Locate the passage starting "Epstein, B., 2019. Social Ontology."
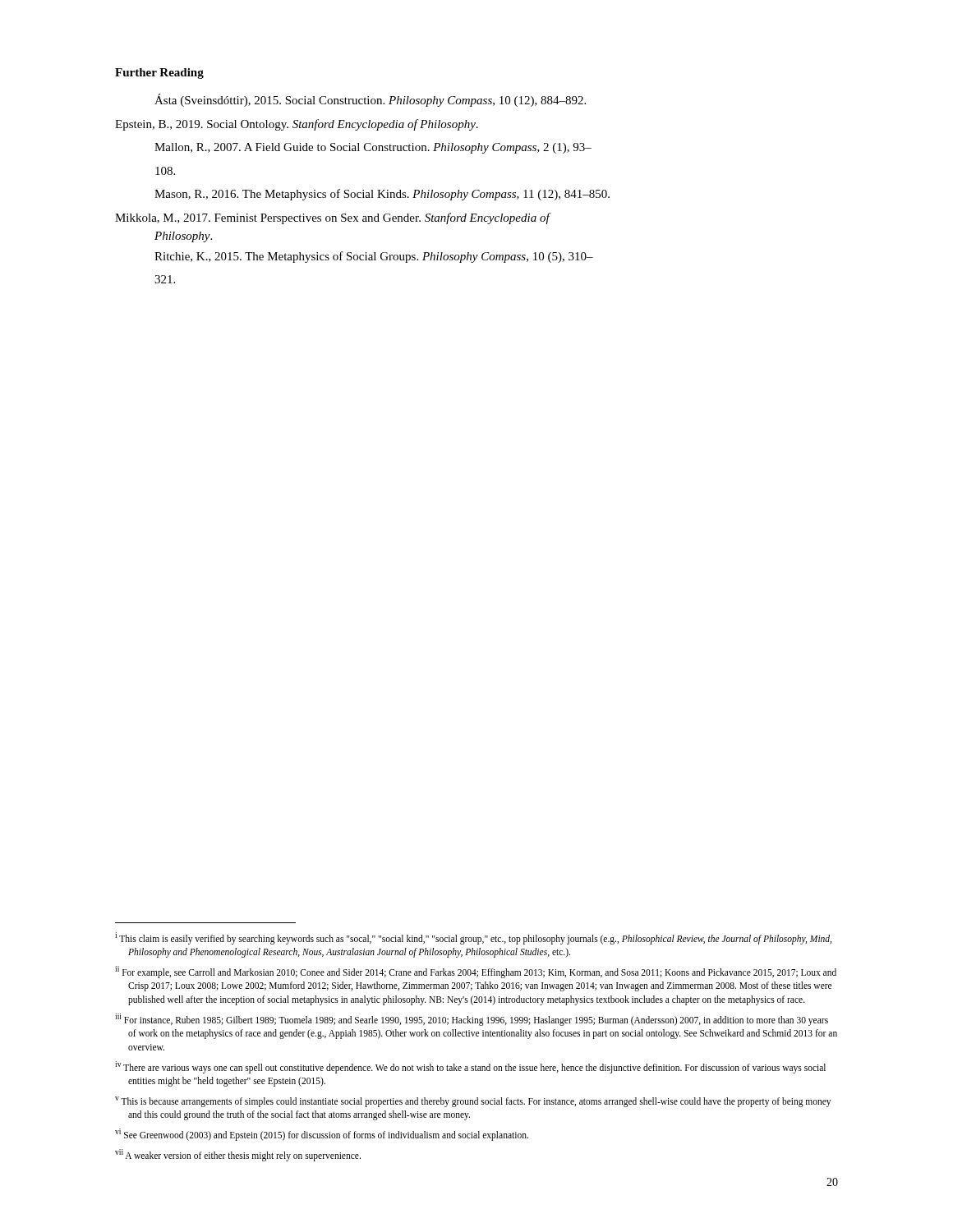This screenshot has width=953, height=1232. coord(297,124)
